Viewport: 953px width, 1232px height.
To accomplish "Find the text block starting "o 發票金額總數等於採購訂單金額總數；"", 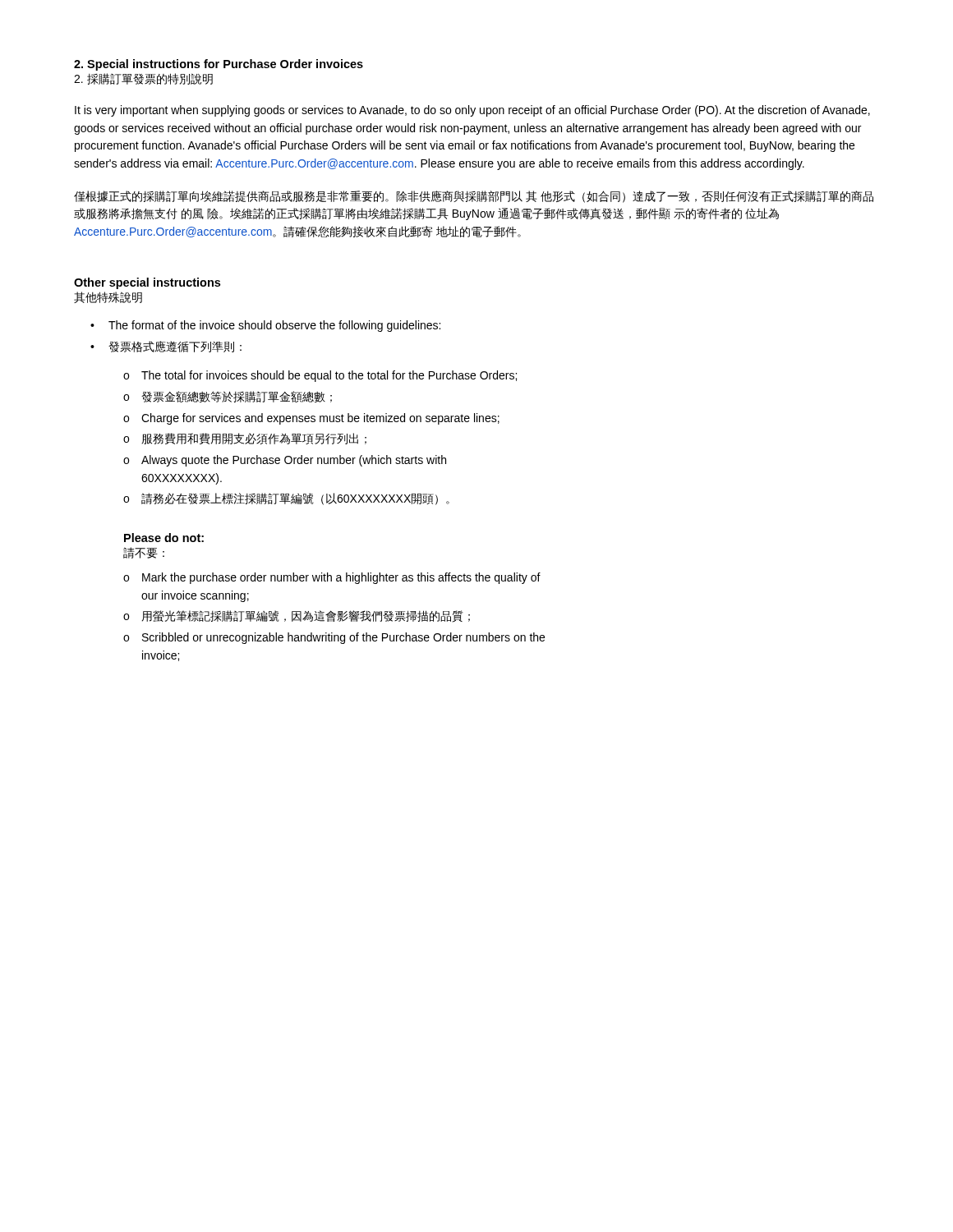I will point(230,397).
